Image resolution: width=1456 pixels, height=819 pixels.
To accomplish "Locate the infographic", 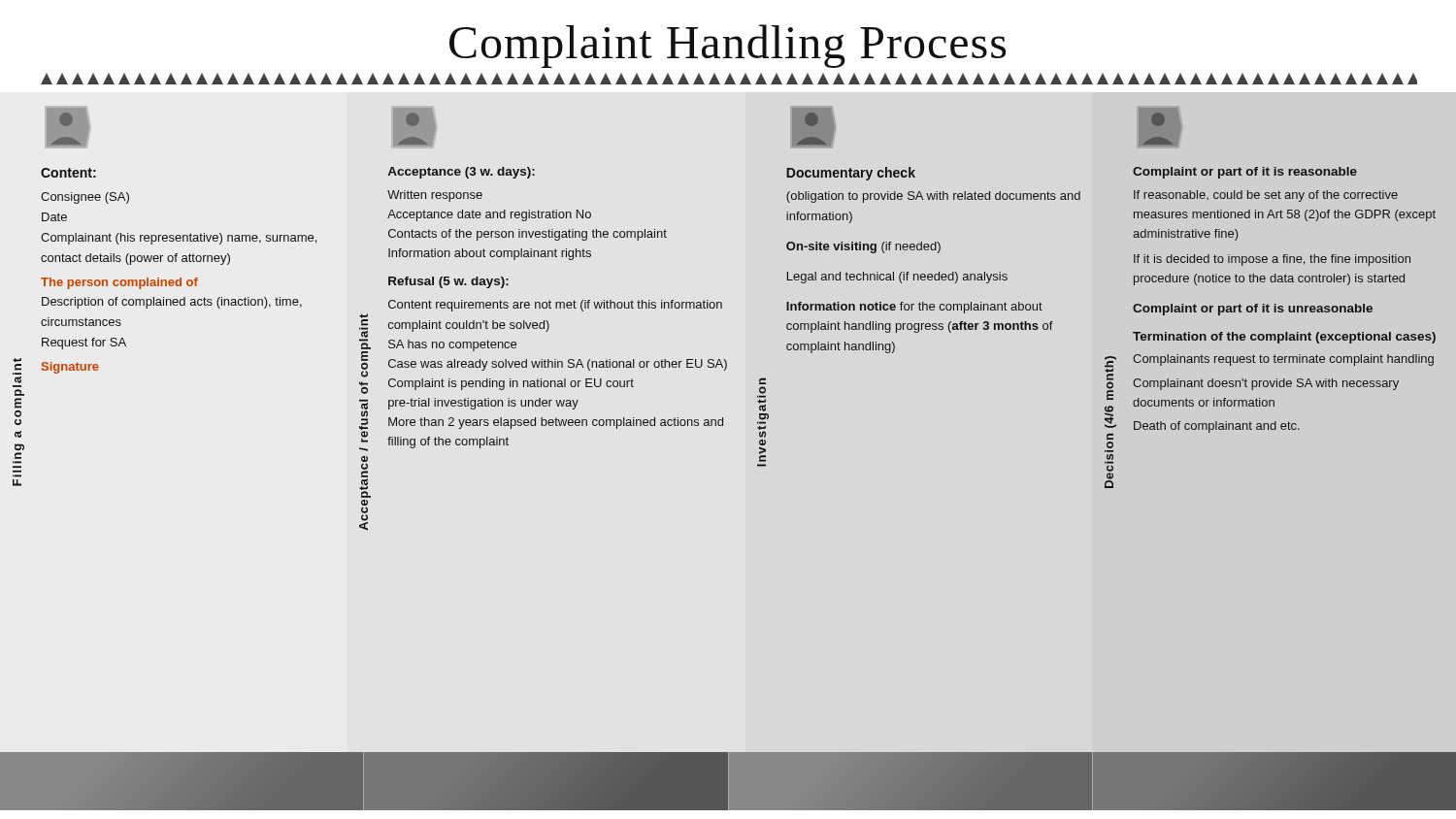I will 728,422.
